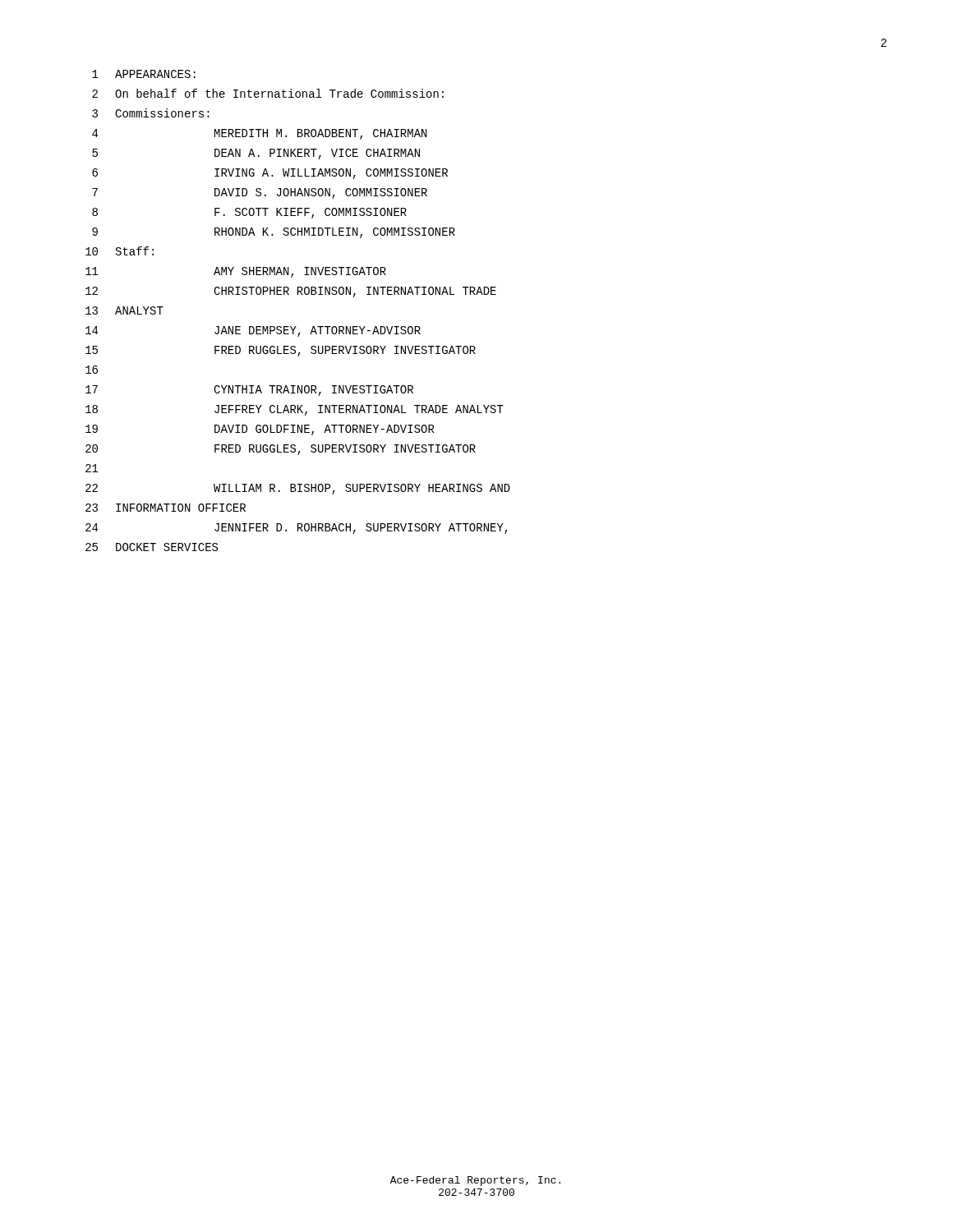
Task: Where does it say "23 INFORMATION OFFICER"?
Action: pyautogui.click(x=156, y=509)
